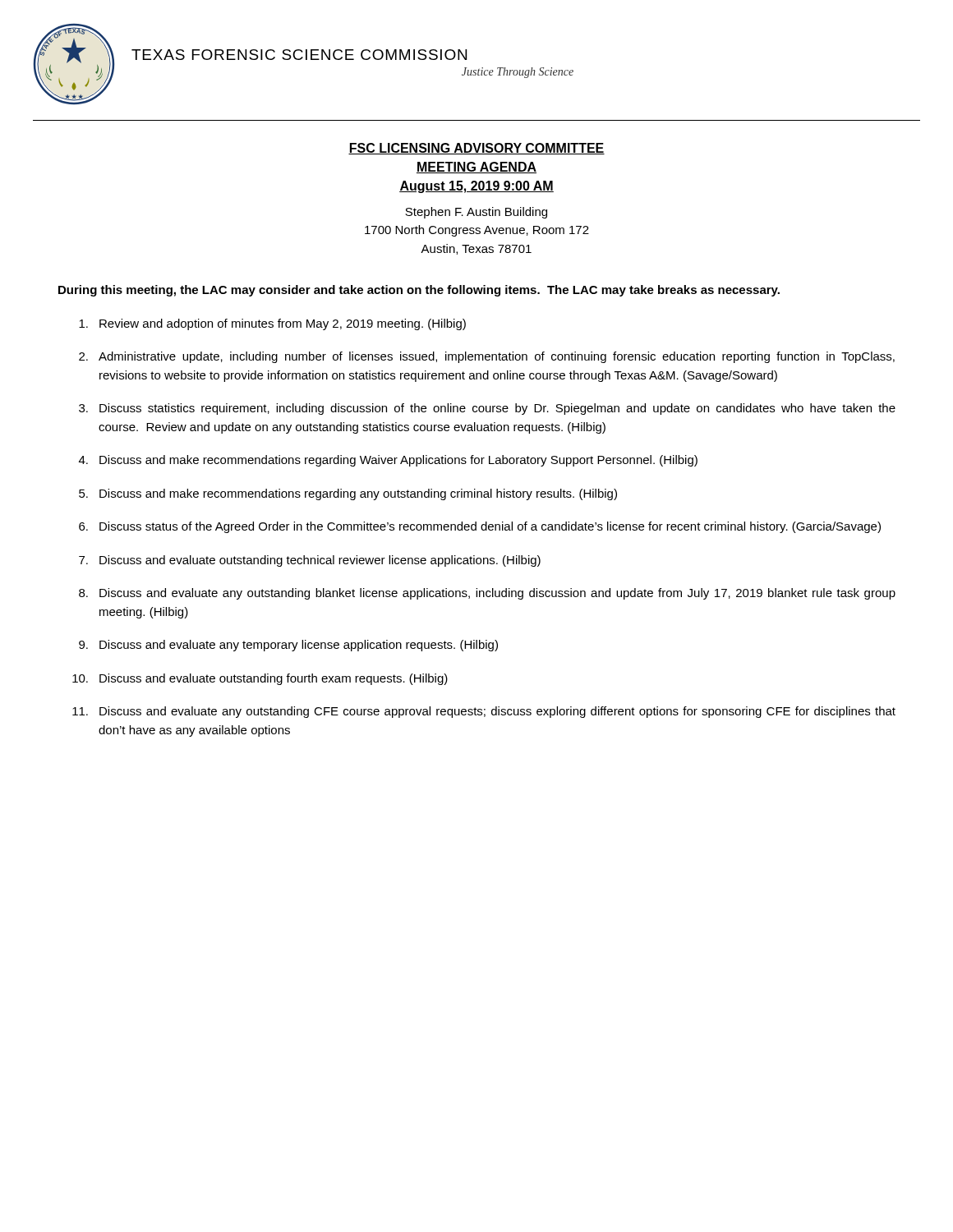Click on the block starting "Stephen F. Austin Building 1700"
953x1232 pixels.
pos(476,230)
